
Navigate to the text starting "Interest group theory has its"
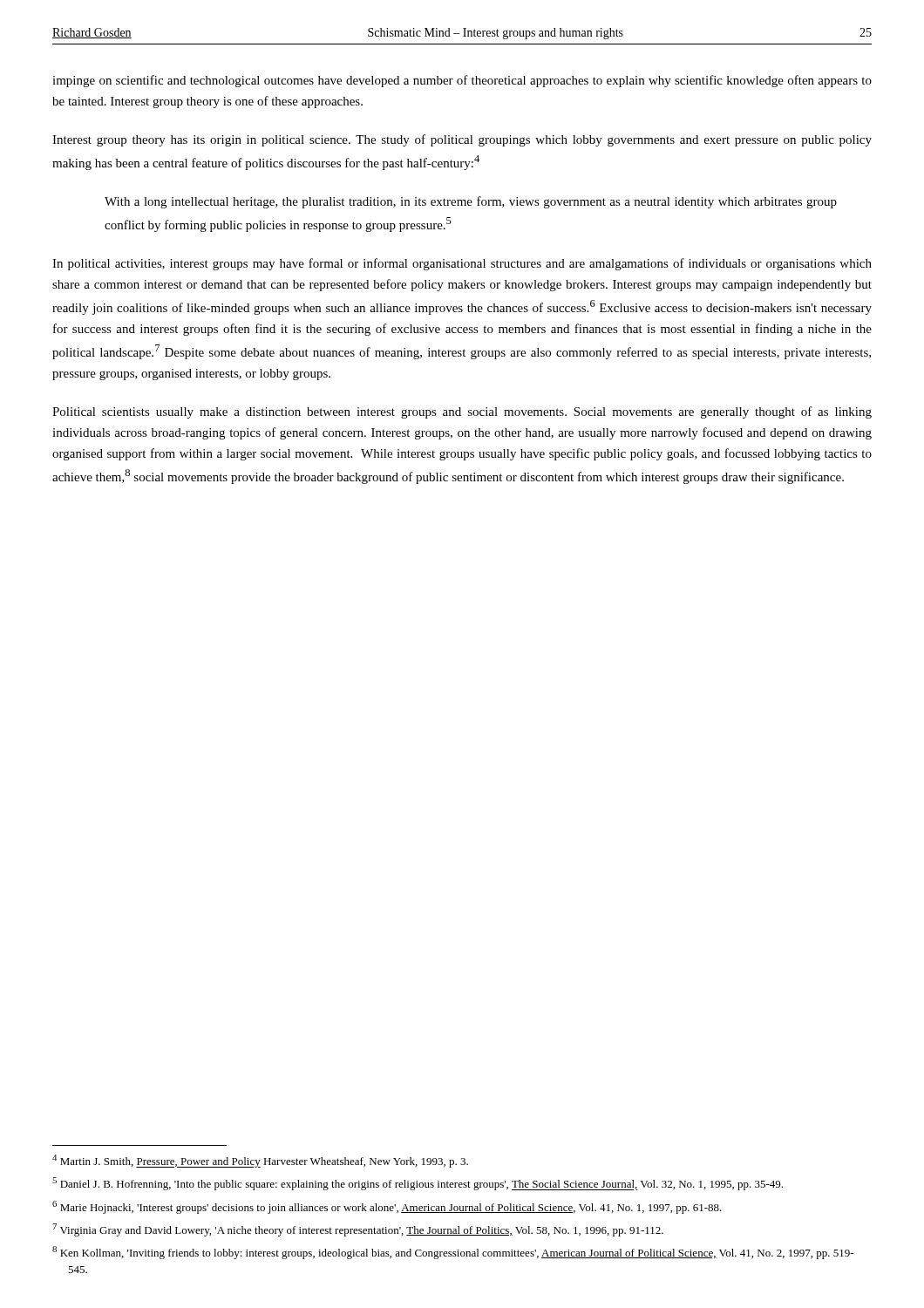pos(462,151)
